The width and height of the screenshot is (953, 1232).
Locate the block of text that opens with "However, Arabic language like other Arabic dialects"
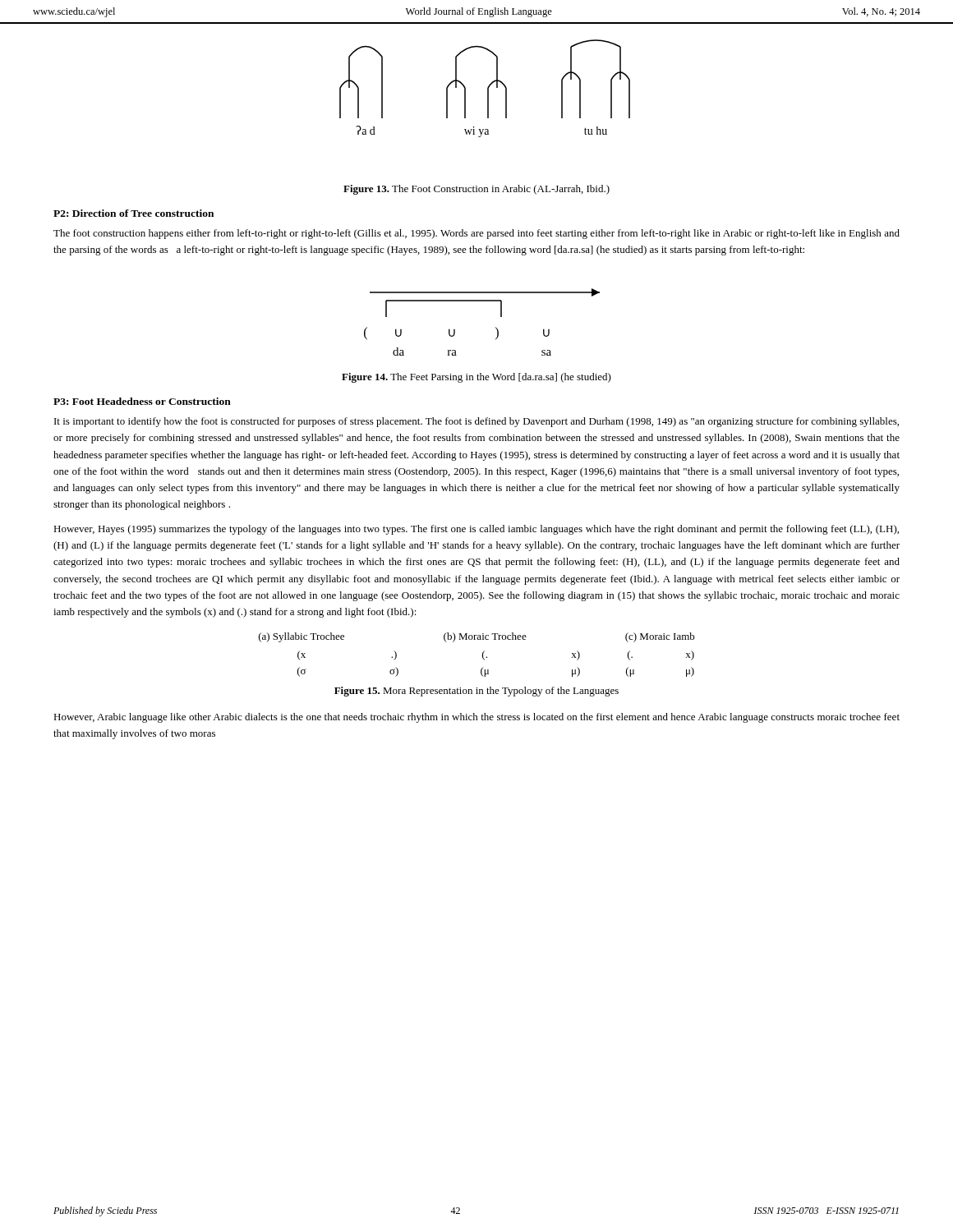(476, 725)
